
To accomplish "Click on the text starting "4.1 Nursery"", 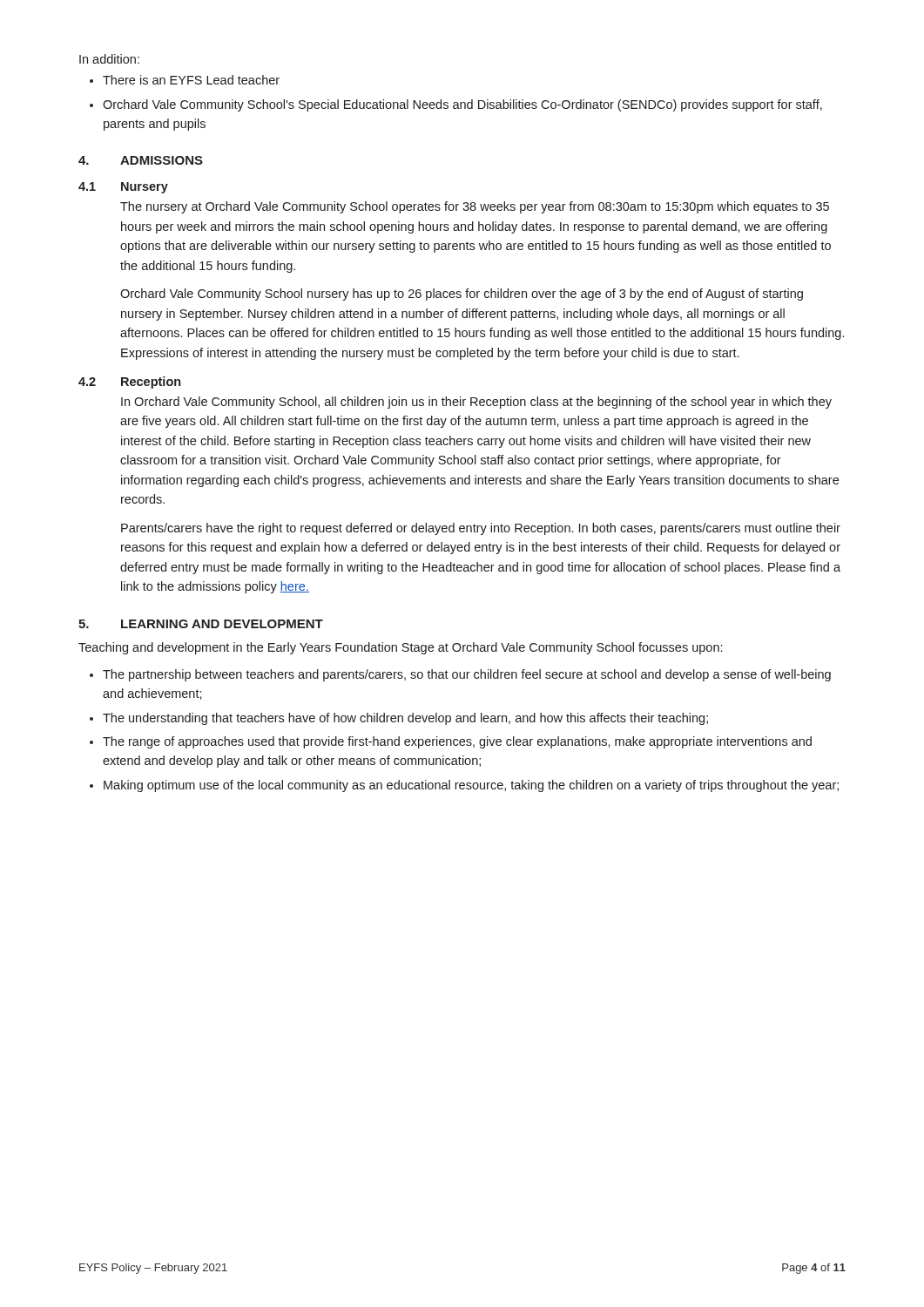I will (x=123, y=187).
